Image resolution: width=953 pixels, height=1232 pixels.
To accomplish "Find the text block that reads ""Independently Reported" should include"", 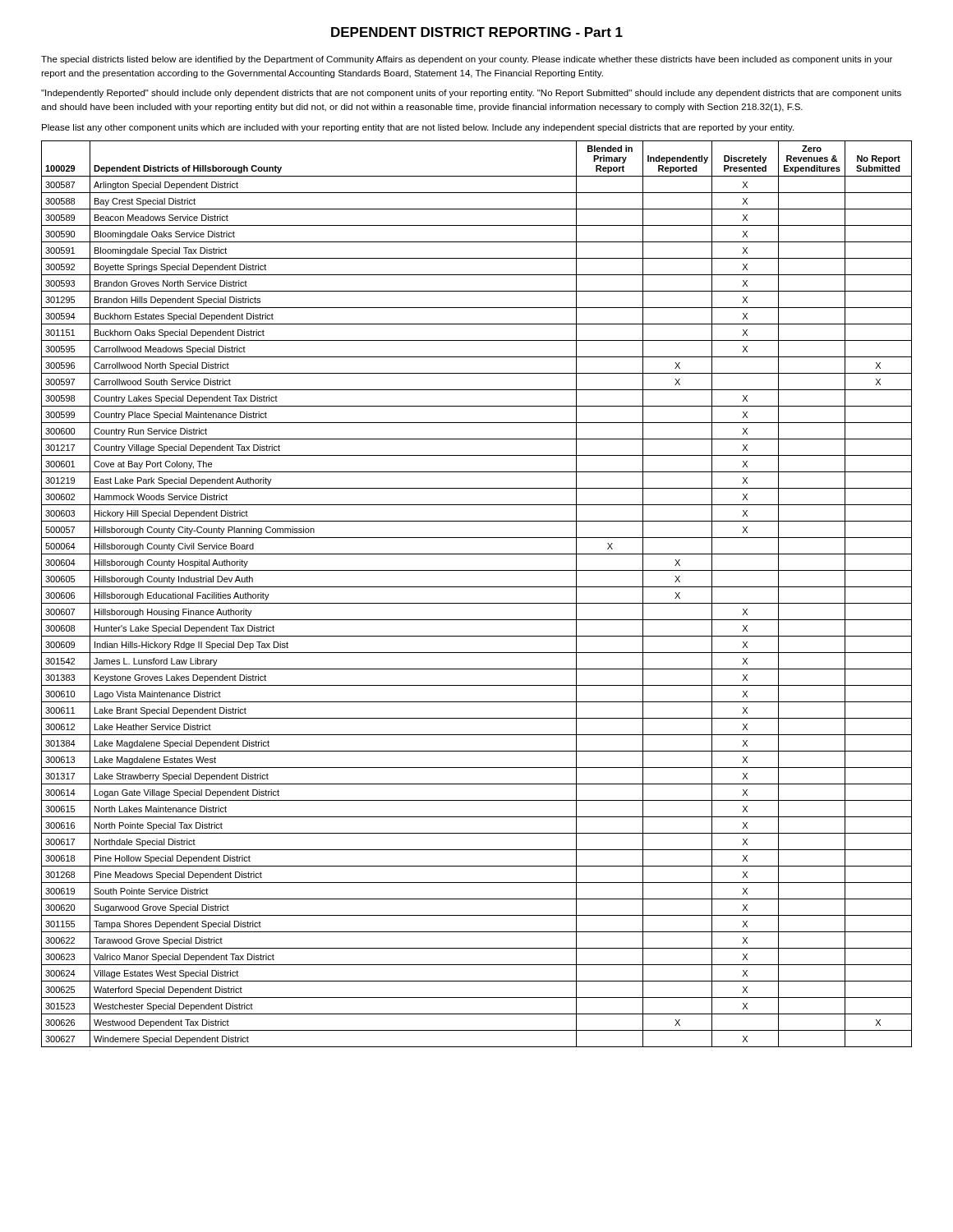I will pyautogui.click(x=471, y=100).
